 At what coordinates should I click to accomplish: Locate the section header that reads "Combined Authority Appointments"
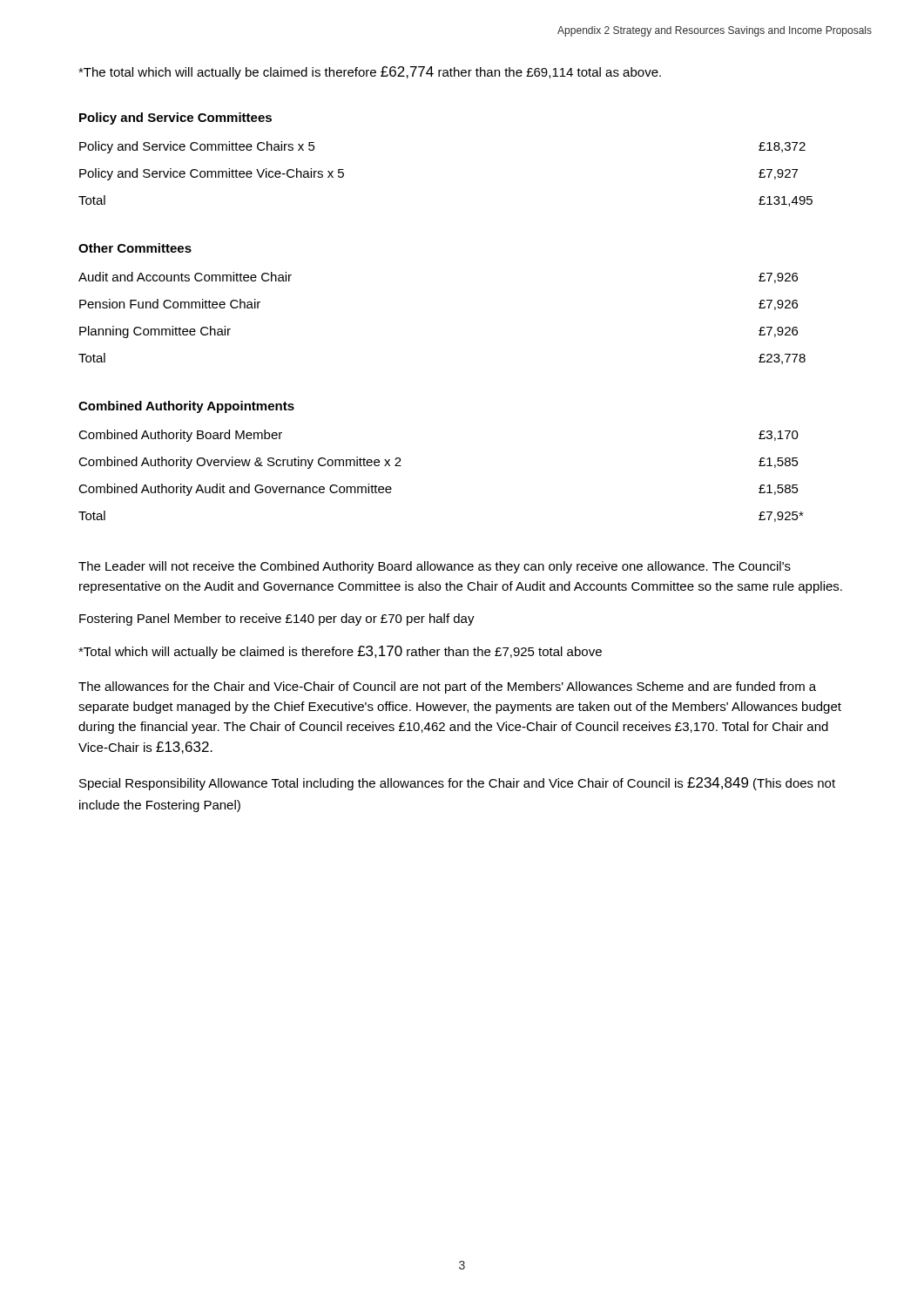tap(186, 405)
